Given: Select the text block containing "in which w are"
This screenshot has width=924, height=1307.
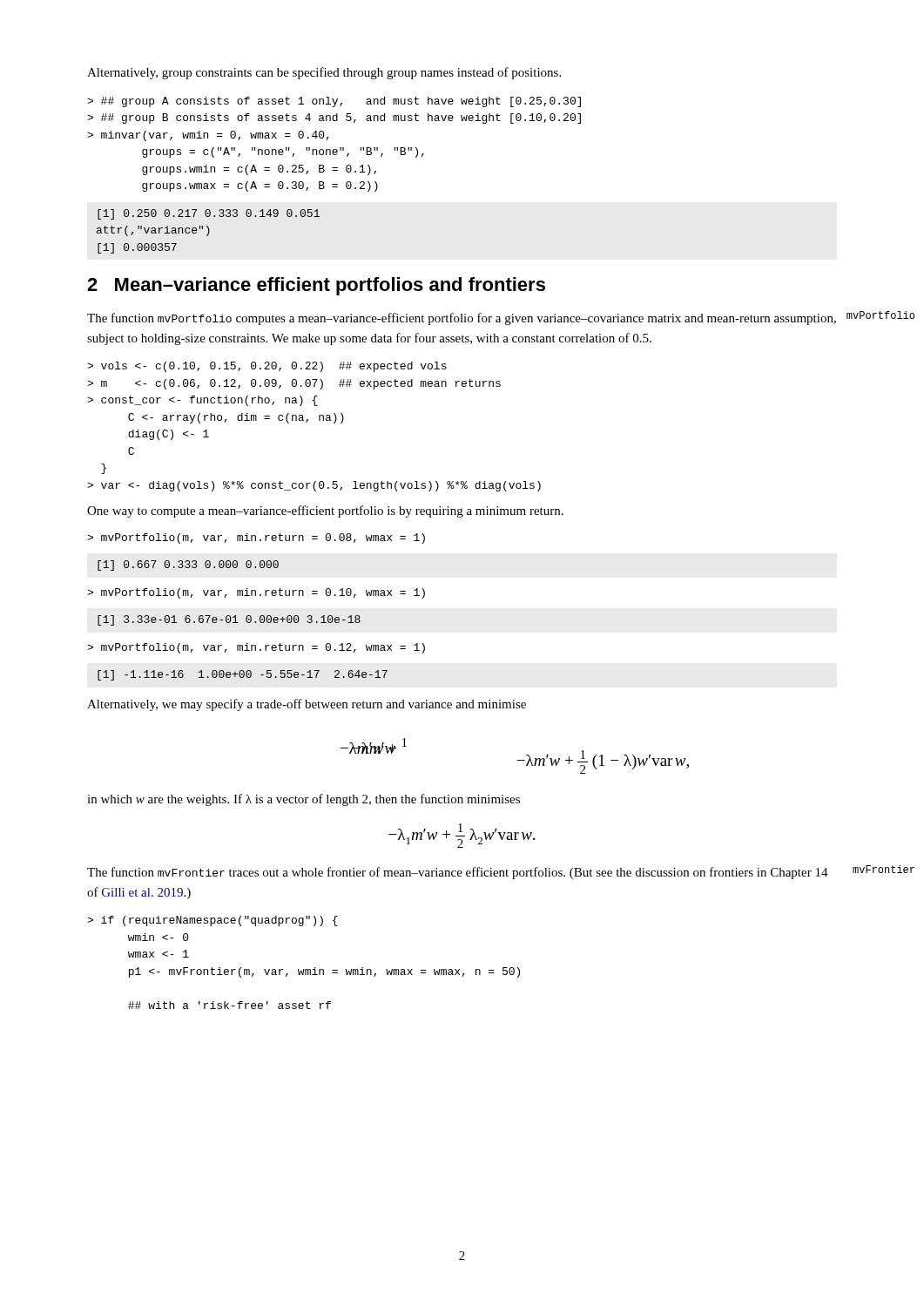Looking at the screenshot, I should pos(462,799).
